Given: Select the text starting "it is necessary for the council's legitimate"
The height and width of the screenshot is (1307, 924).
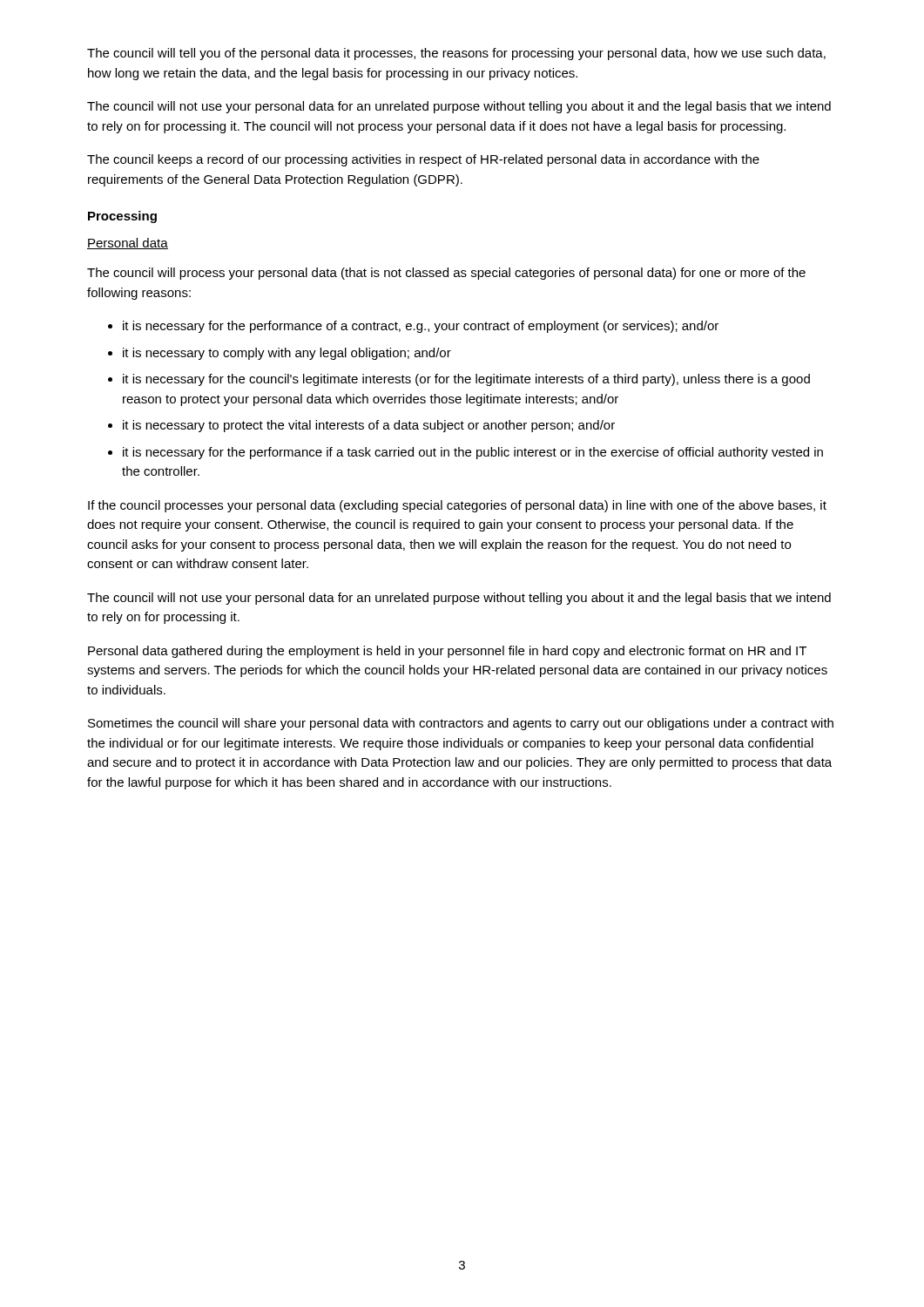Looking at the screenshot, I should coord(479,389).
